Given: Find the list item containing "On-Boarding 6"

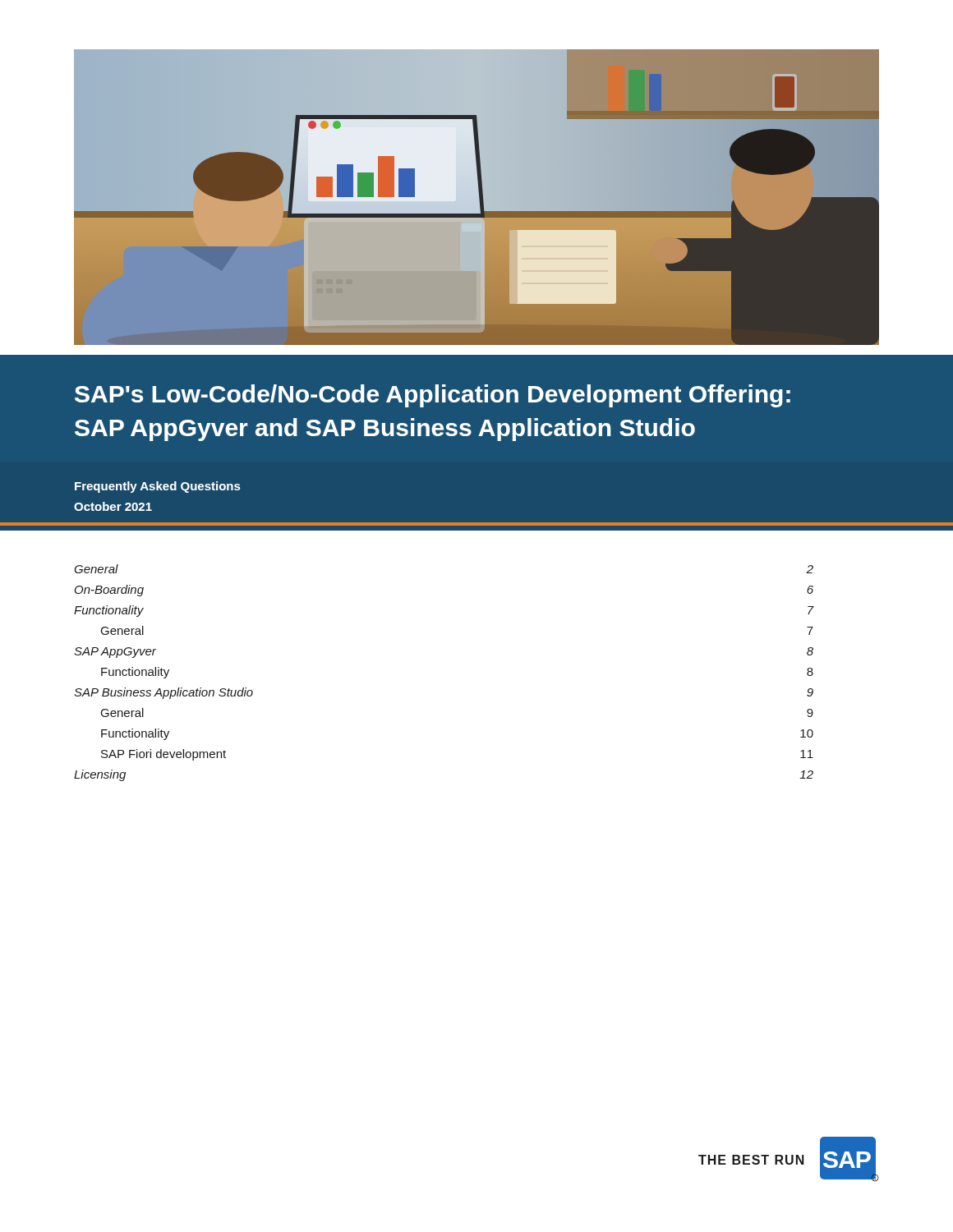Looking at the screenshot, I should [103, 590].
